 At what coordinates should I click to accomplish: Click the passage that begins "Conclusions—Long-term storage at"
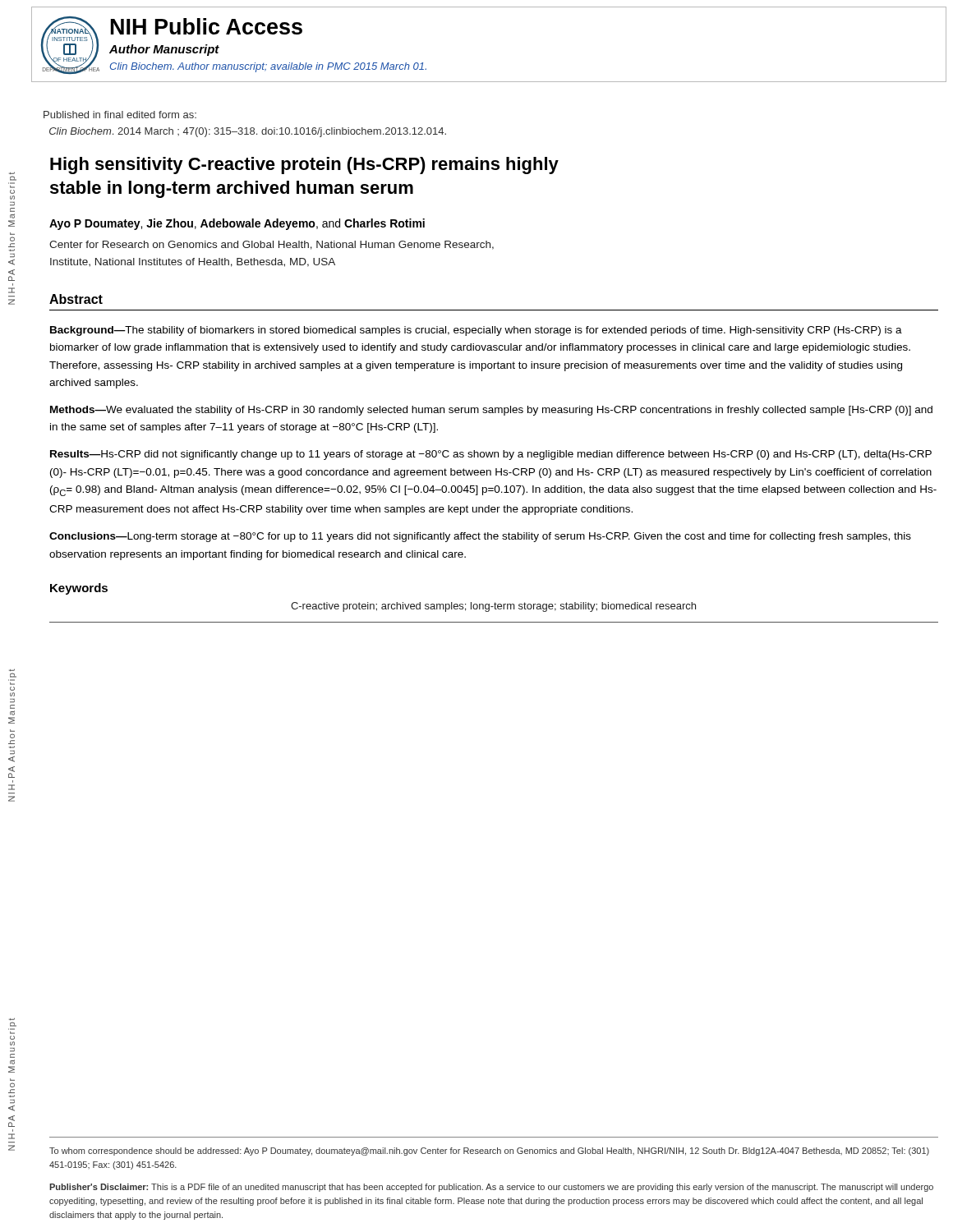(x=480, y=545)
